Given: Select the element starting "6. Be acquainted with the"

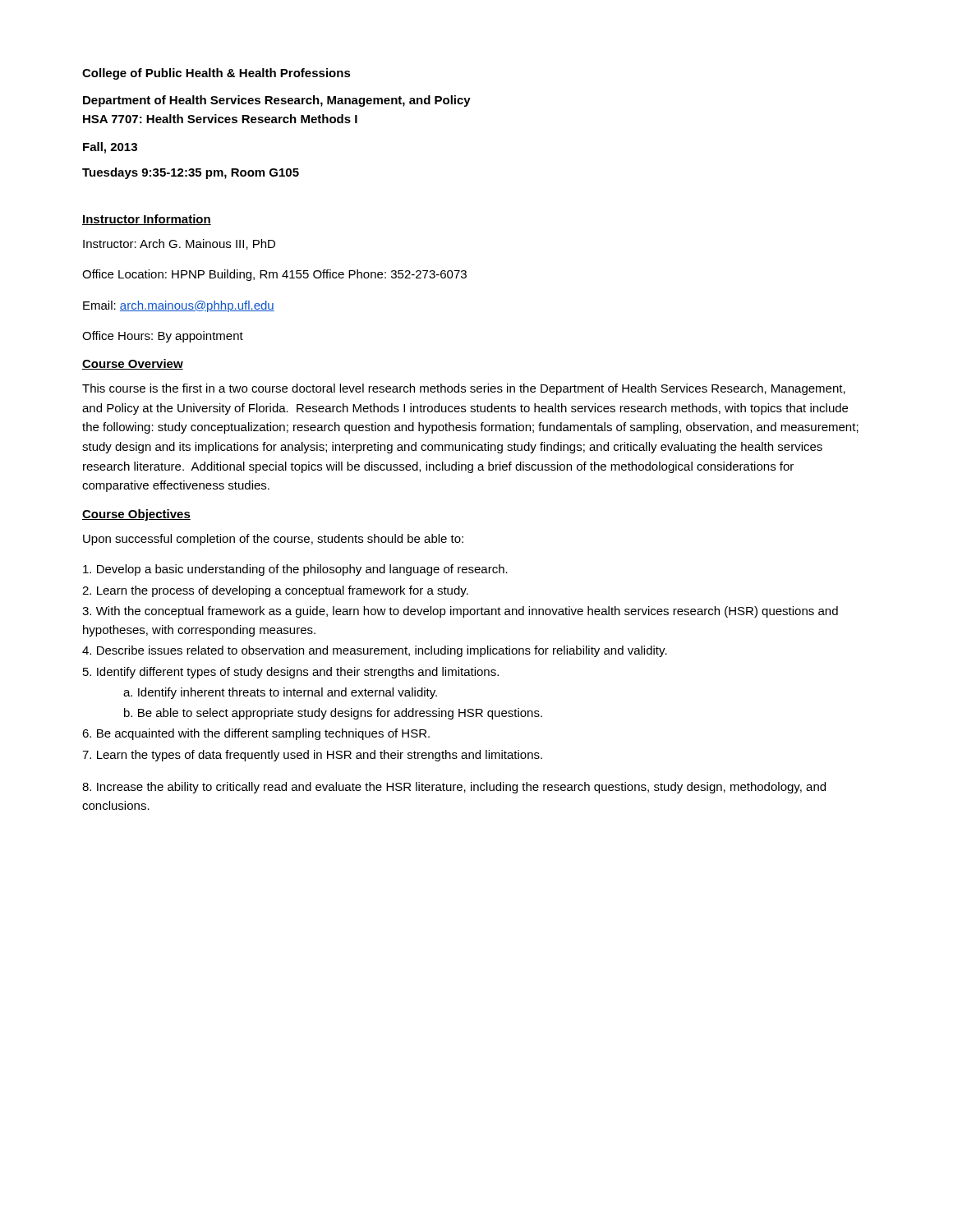Looking at the screenshot, I should (256, 733).
